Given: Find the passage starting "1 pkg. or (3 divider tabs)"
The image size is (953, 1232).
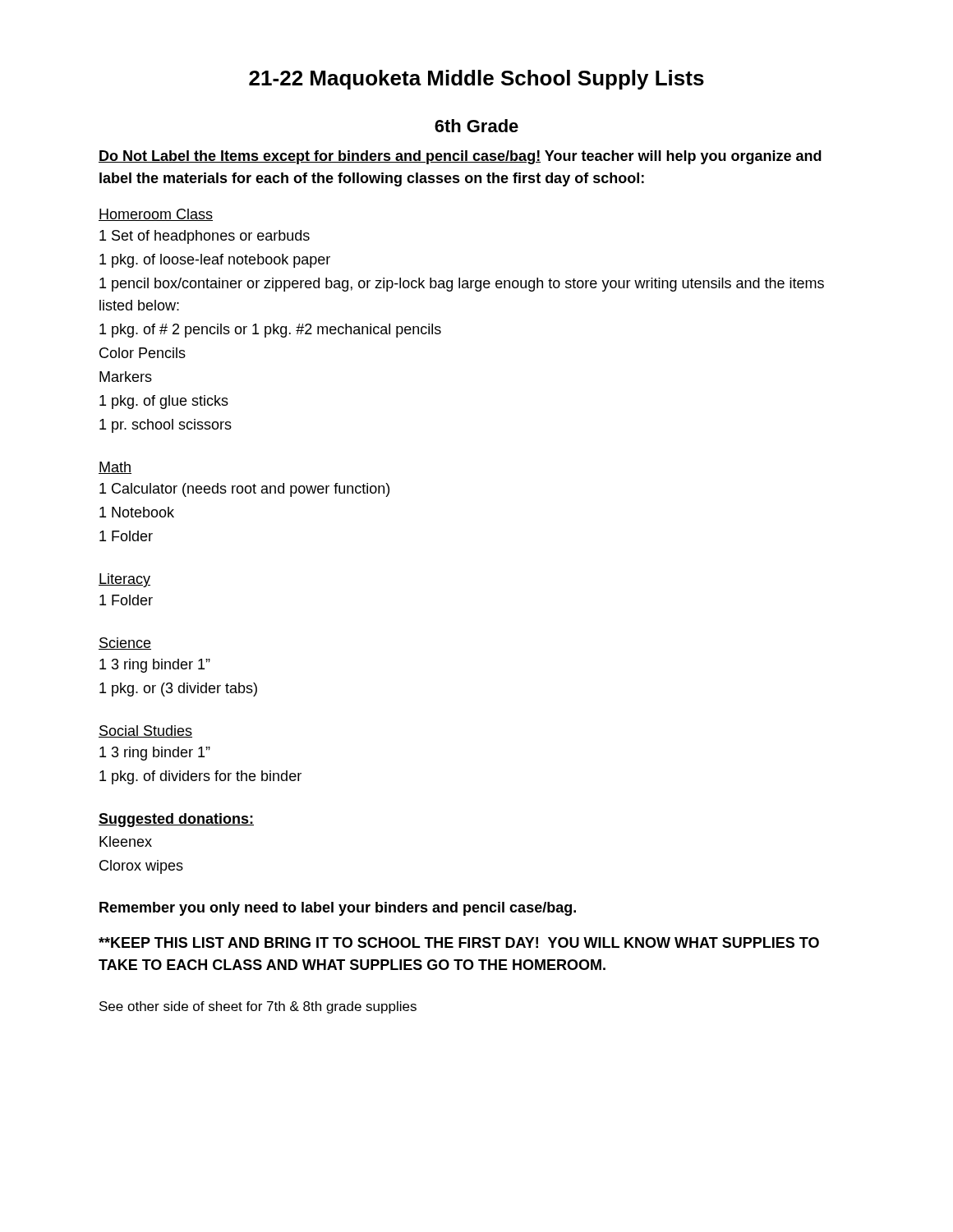Looking at the screenshot, I should (178, 688).
